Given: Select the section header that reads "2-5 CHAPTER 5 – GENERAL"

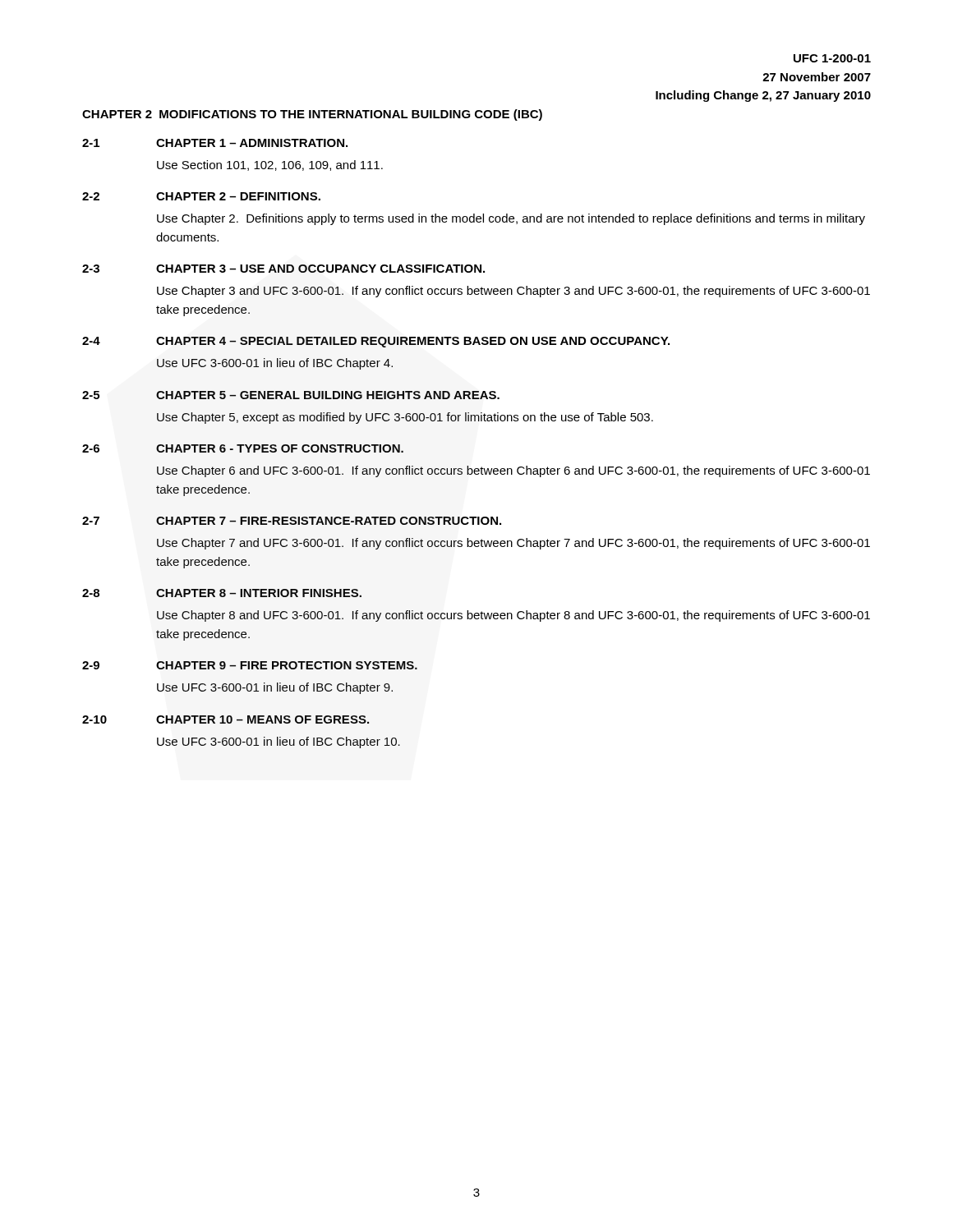Looking at the screenshot, I should click(291, 394).
